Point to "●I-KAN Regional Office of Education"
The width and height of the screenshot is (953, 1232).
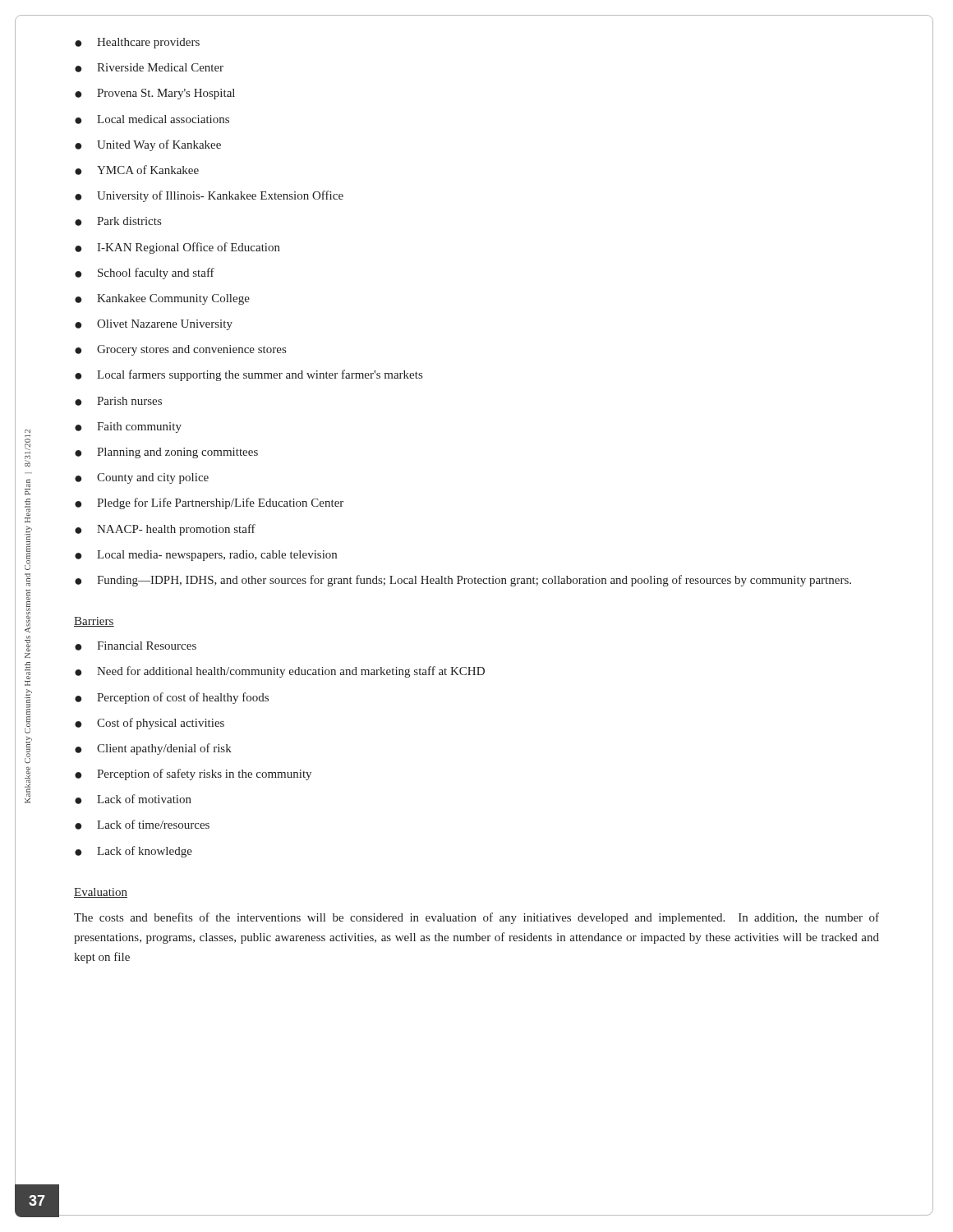point(177,248)
